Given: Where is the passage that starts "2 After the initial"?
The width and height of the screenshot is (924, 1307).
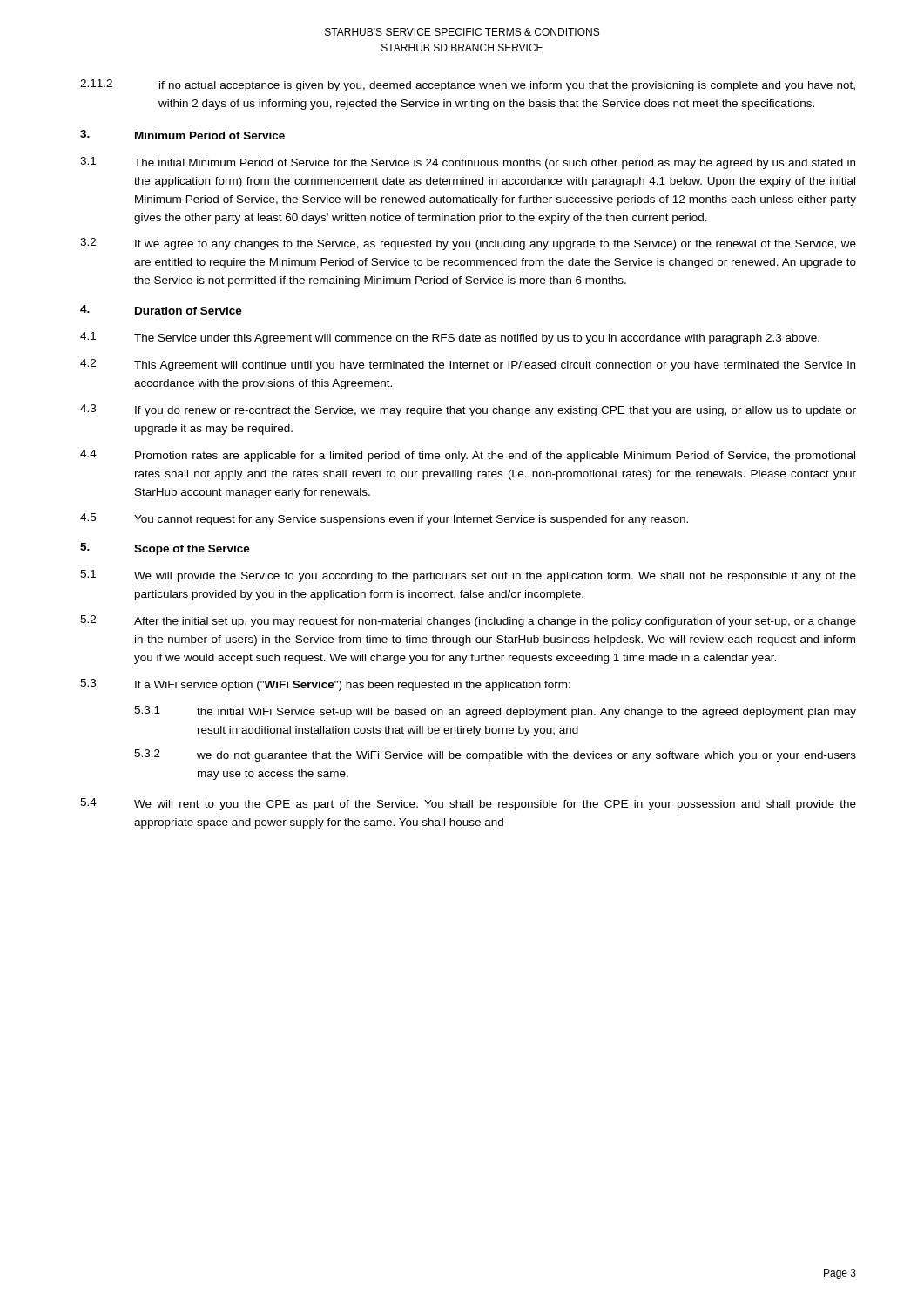Looking at the screenshot, I should pyautogui.click(x=468, y=640).
